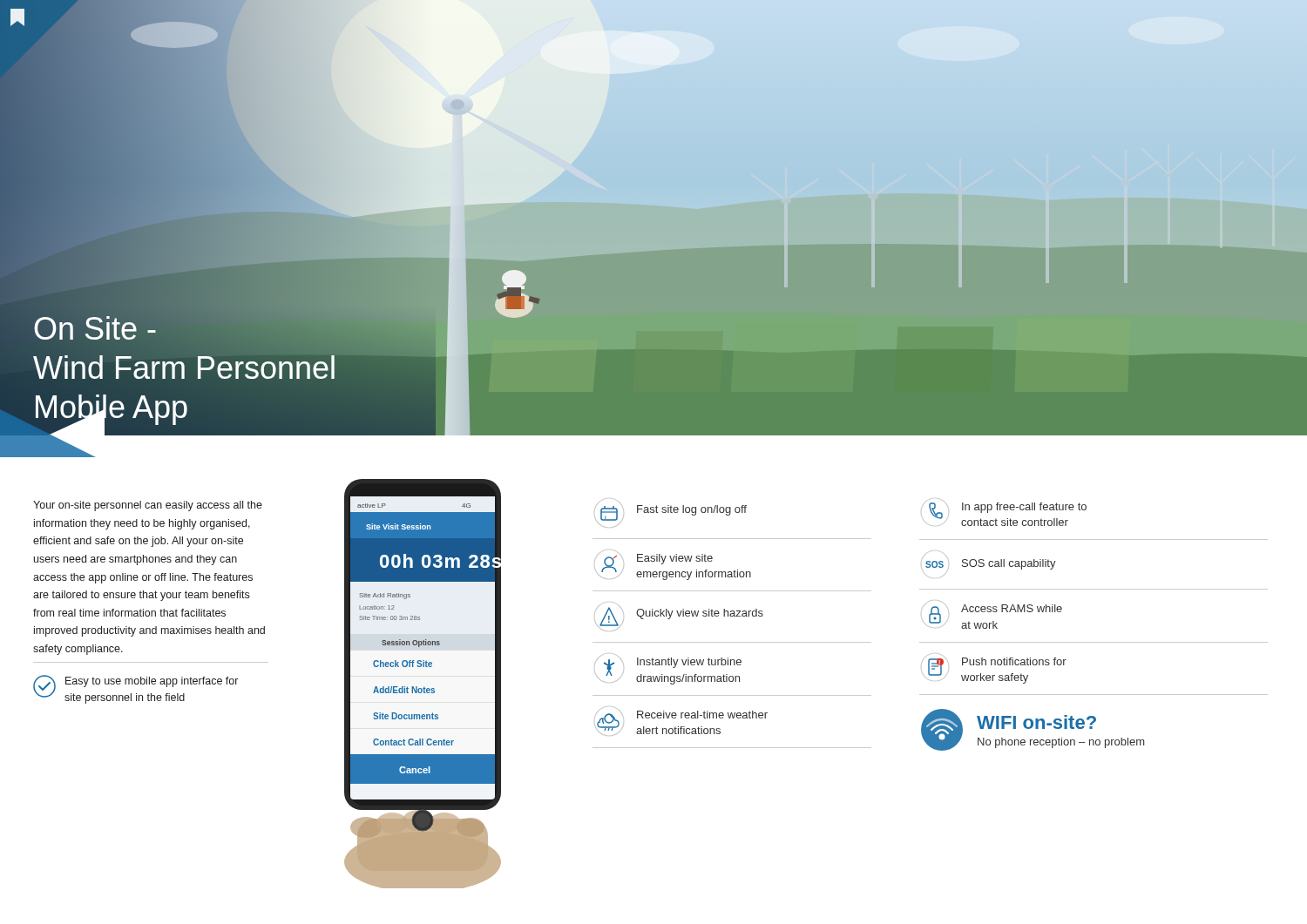1307x924 pixels.
Task: Point to "Easily view siteemergency information"
Action: 672,565
